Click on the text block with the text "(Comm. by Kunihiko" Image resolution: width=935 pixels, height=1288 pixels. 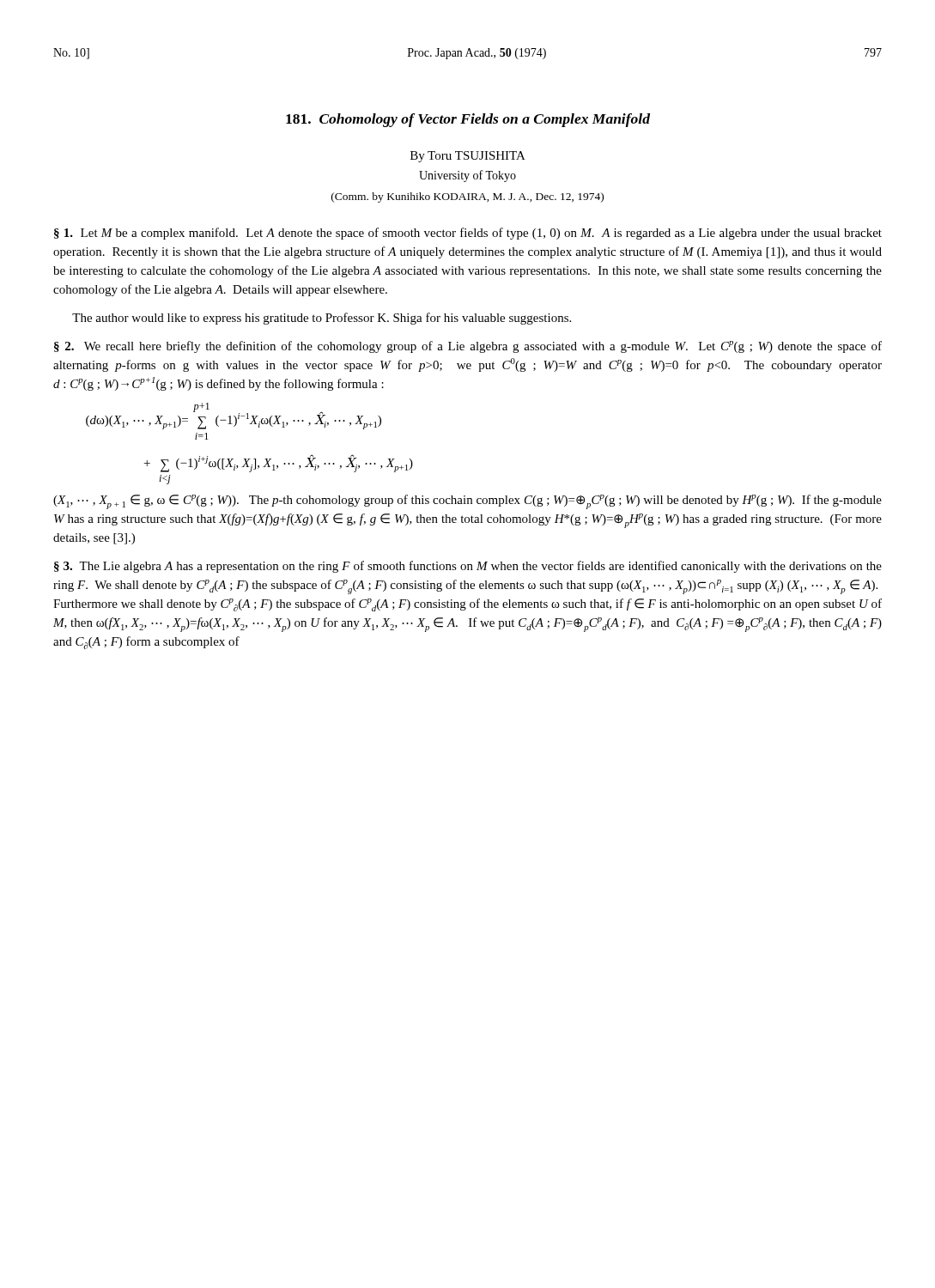[468, 196]
